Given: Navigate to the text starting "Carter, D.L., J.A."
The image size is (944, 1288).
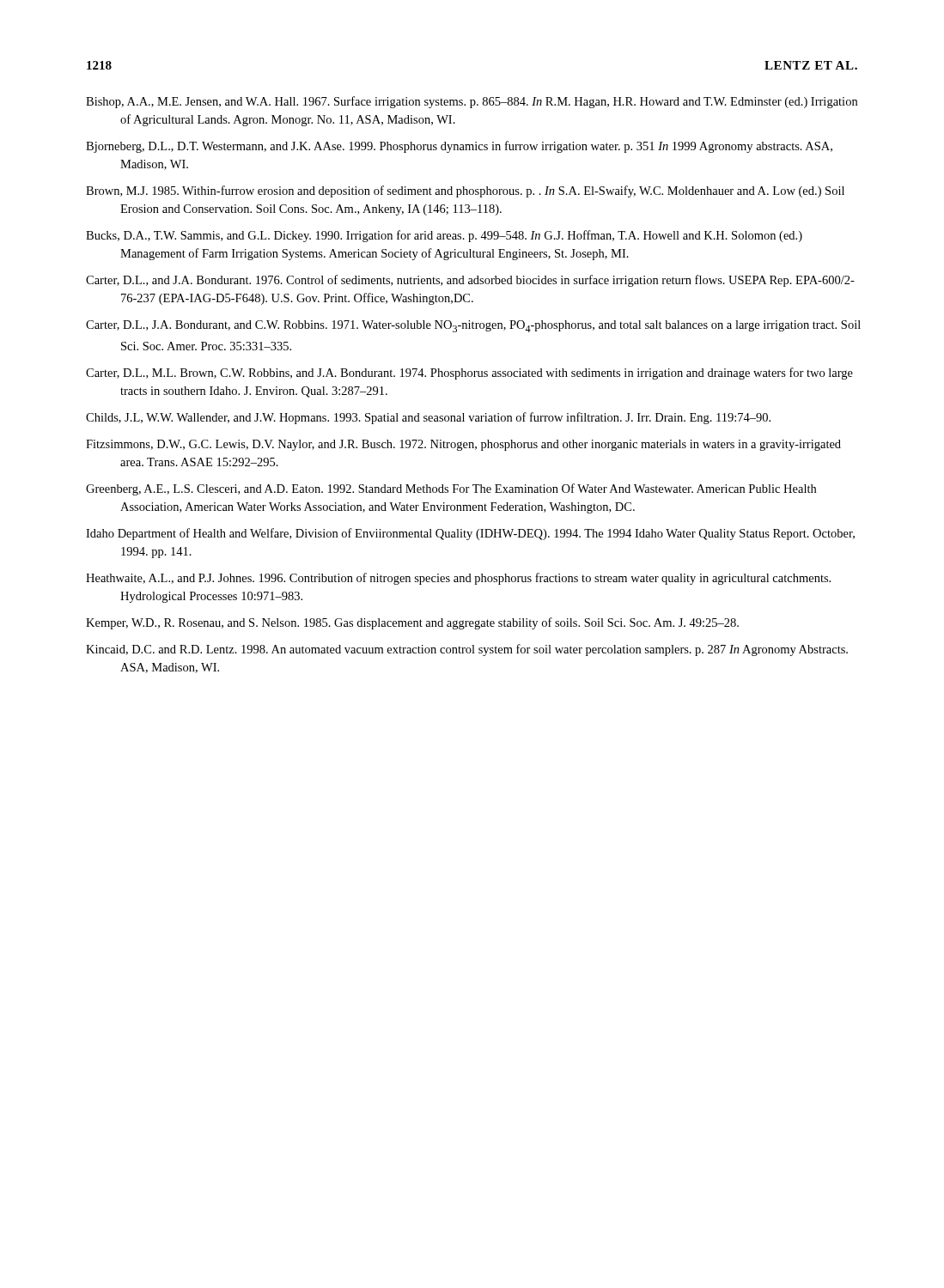Looking at the screenshot, I should pyautogui.click(x=473, y=335).
